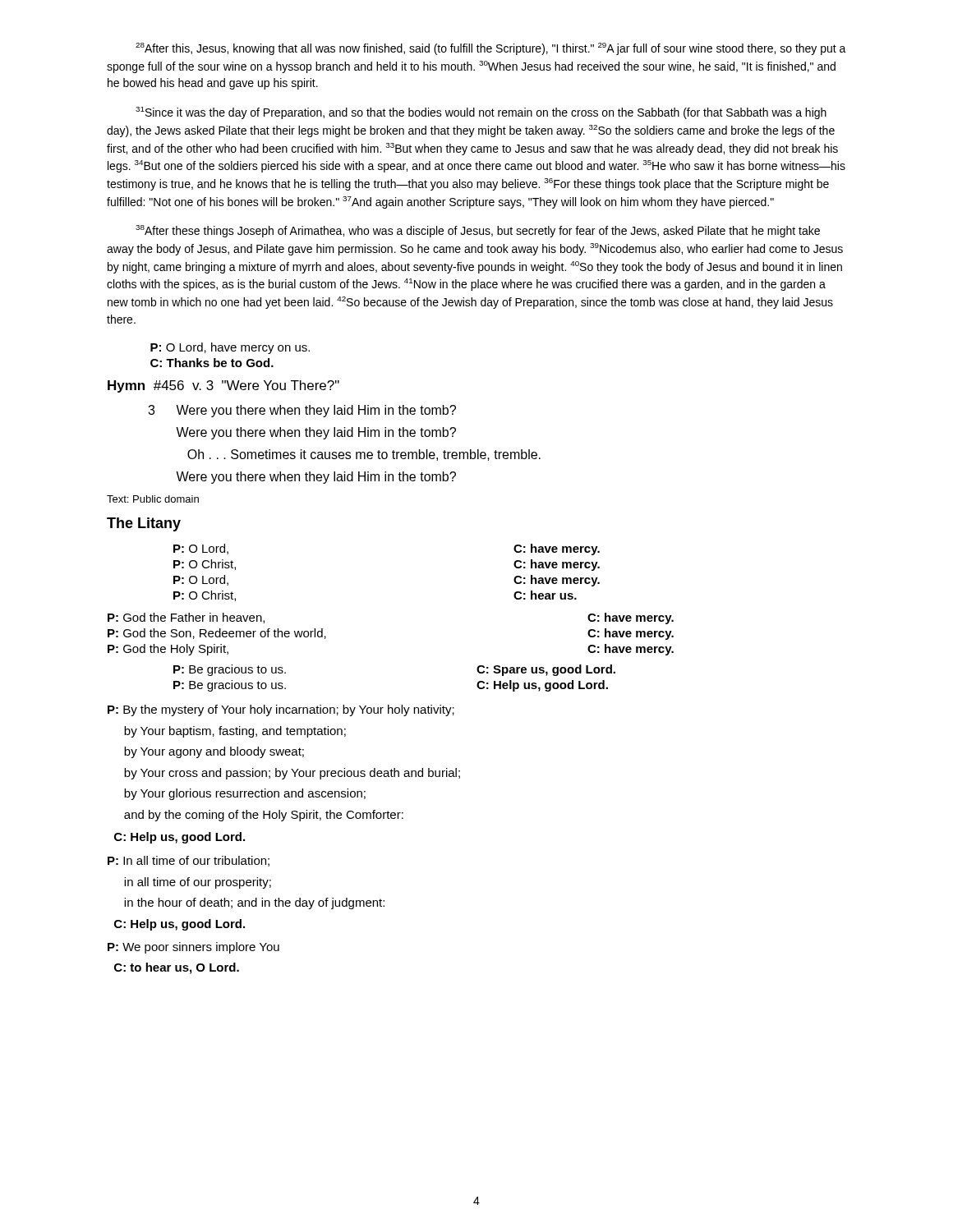Find the block on this page that starts "31Since it was the"
The image size is (953, 1232).
(476, 157)
